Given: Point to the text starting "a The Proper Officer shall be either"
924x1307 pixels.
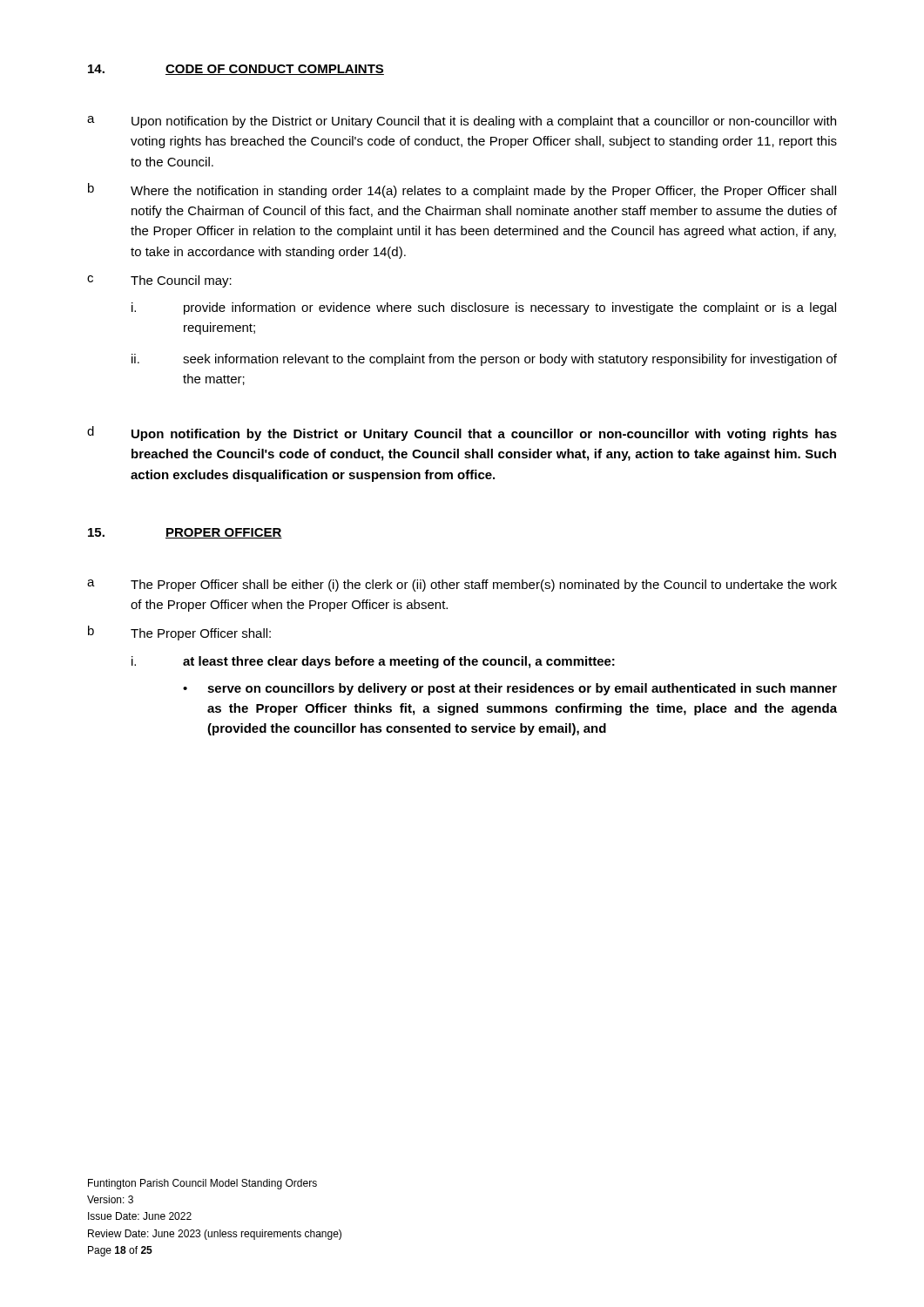Looking at the screenshot, I should (x=462, y=594).
